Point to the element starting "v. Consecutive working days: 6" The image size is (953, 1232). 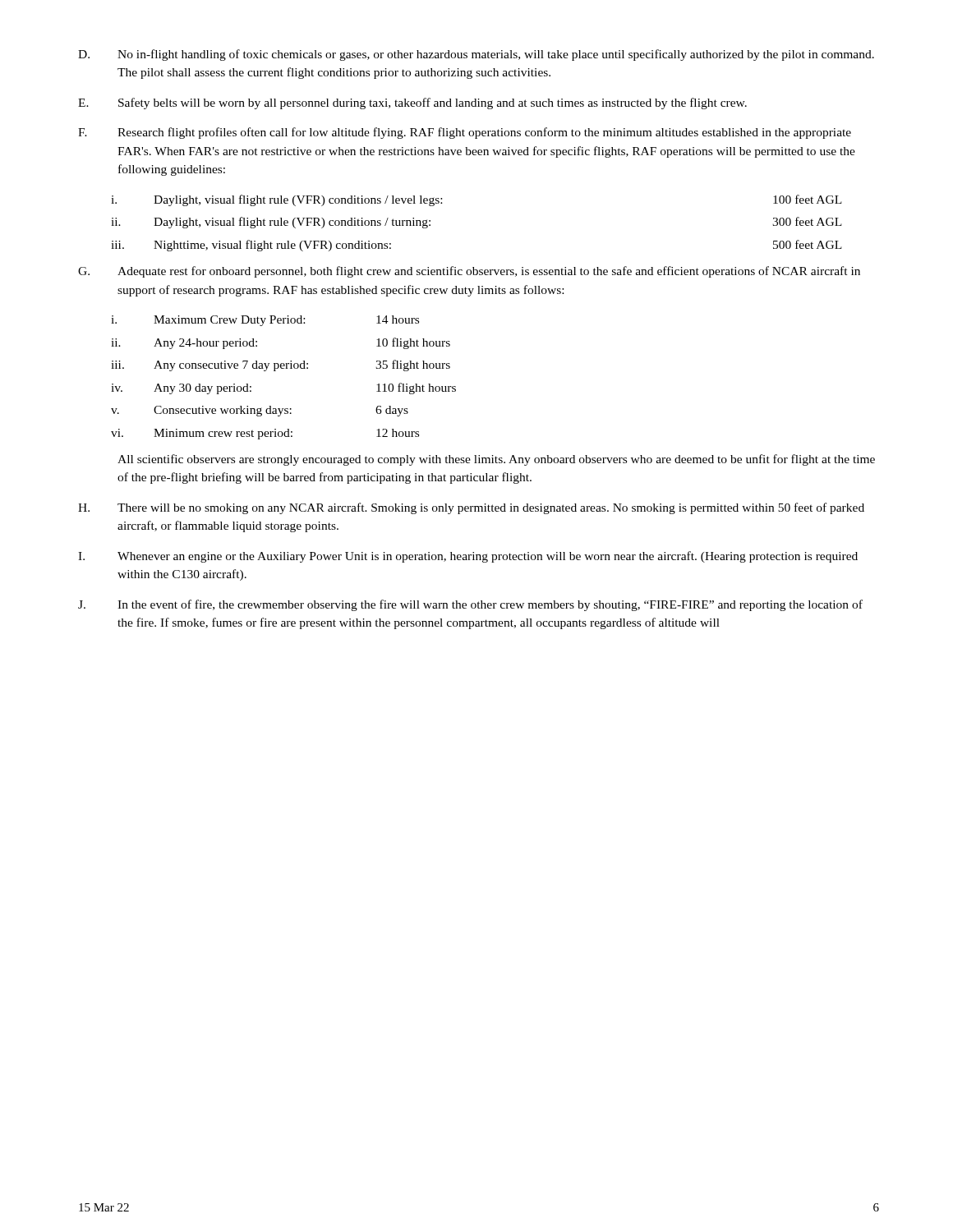[x=260, y=410]
